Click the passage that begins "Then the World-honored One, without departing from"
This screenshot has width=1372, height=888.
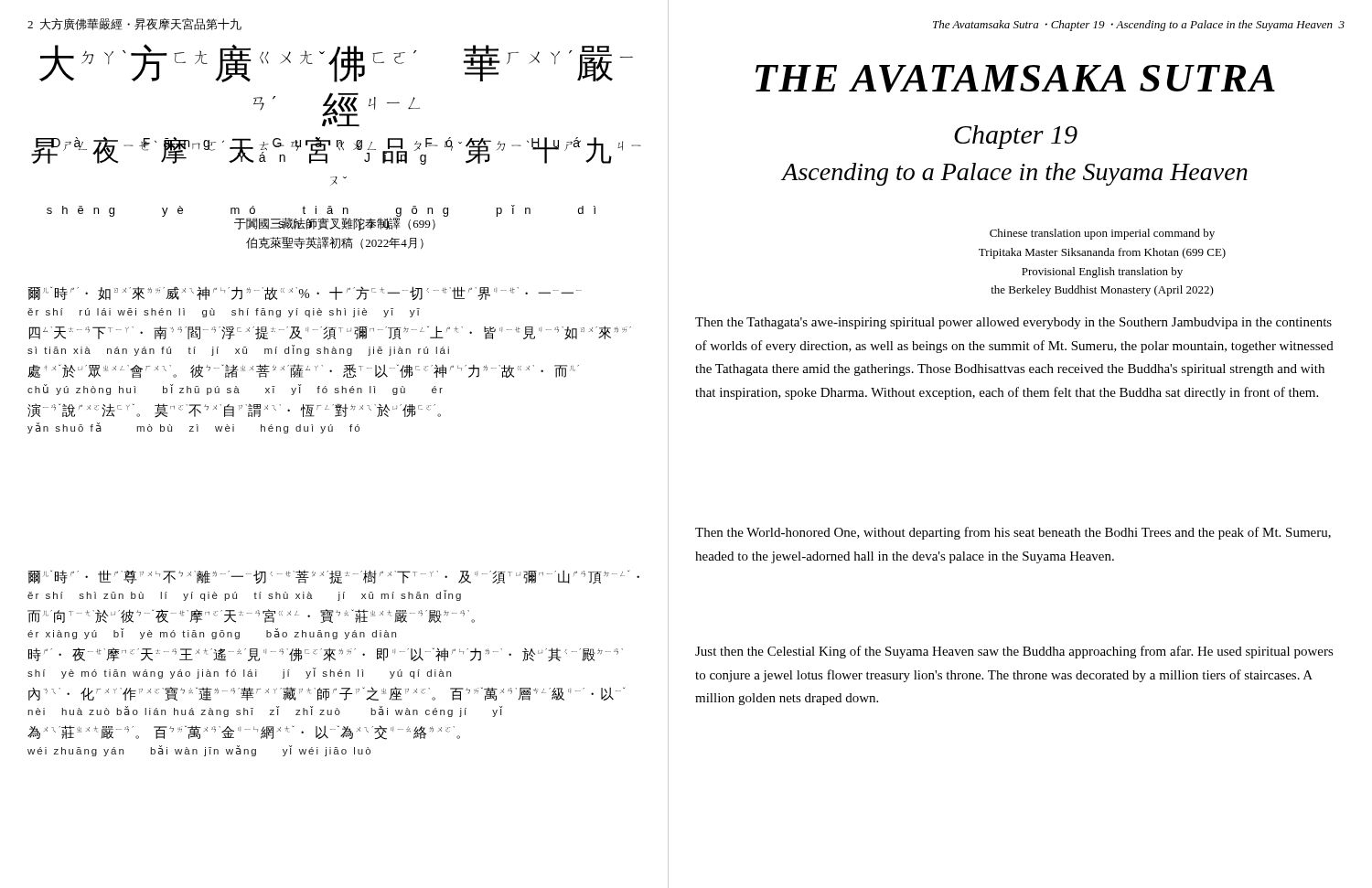1013,544
